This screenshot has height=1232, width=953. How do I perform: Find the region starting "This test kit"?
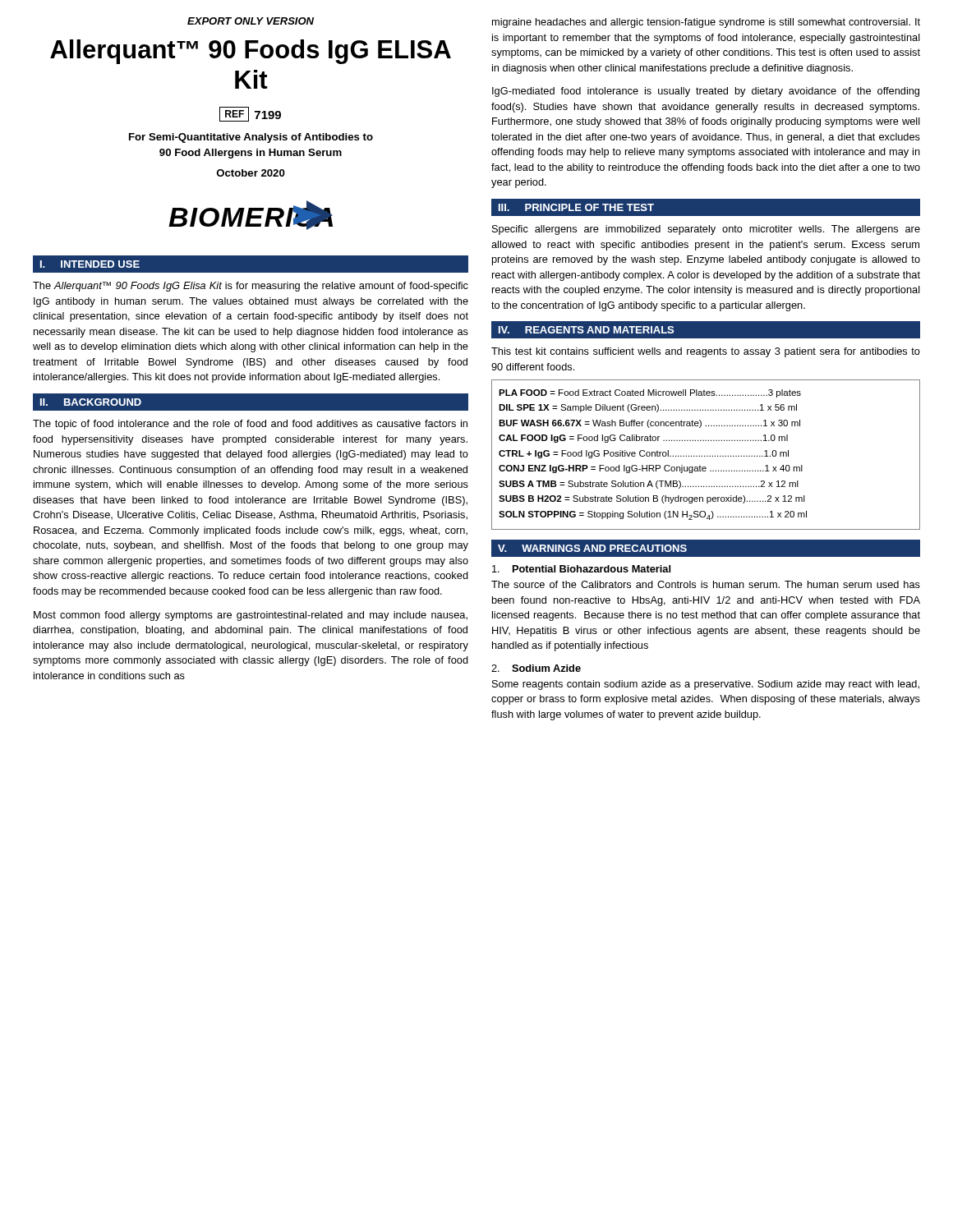[x=706, y=359]
